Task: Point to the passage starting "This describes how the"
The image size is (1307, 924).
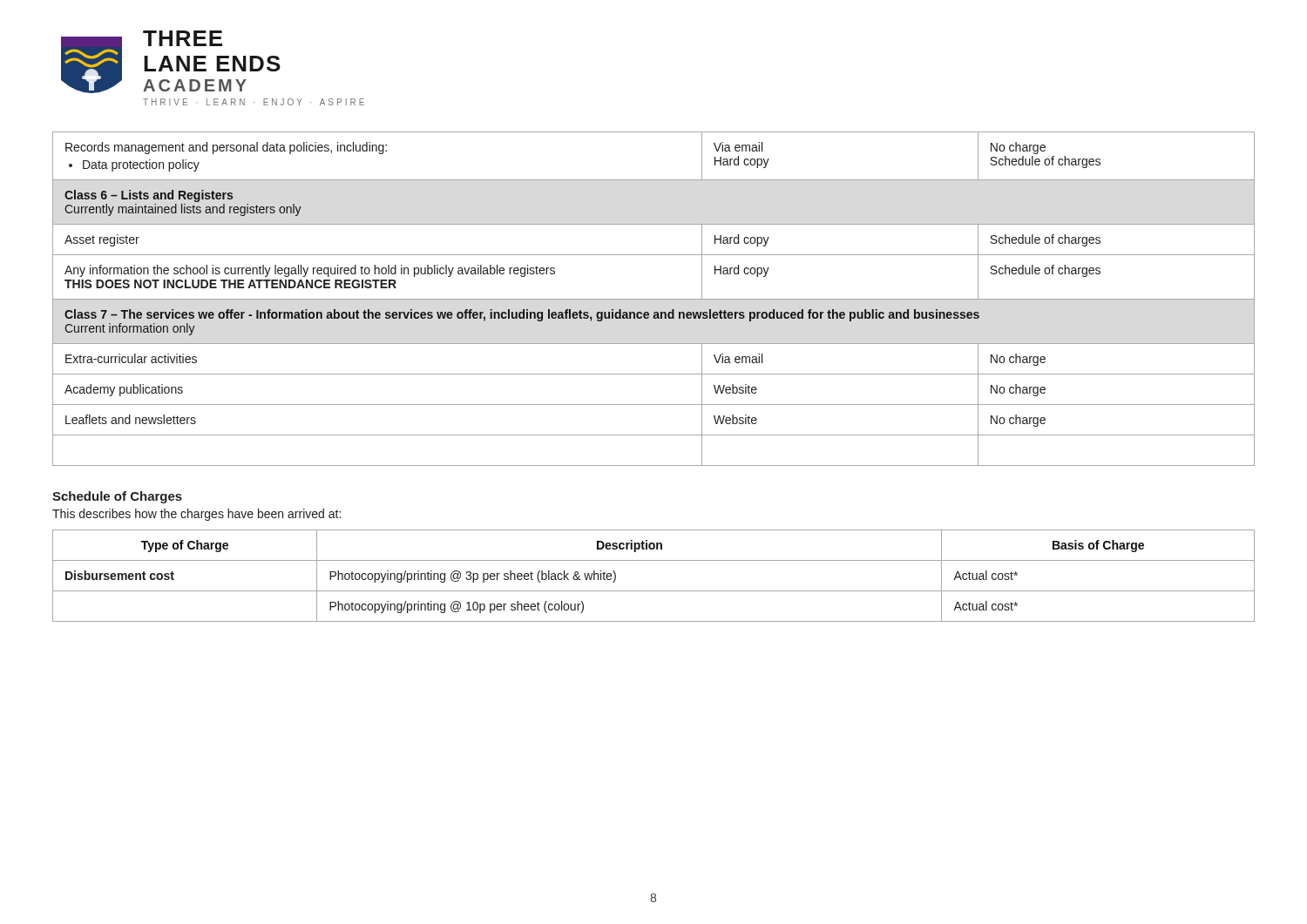Action: 197,514
